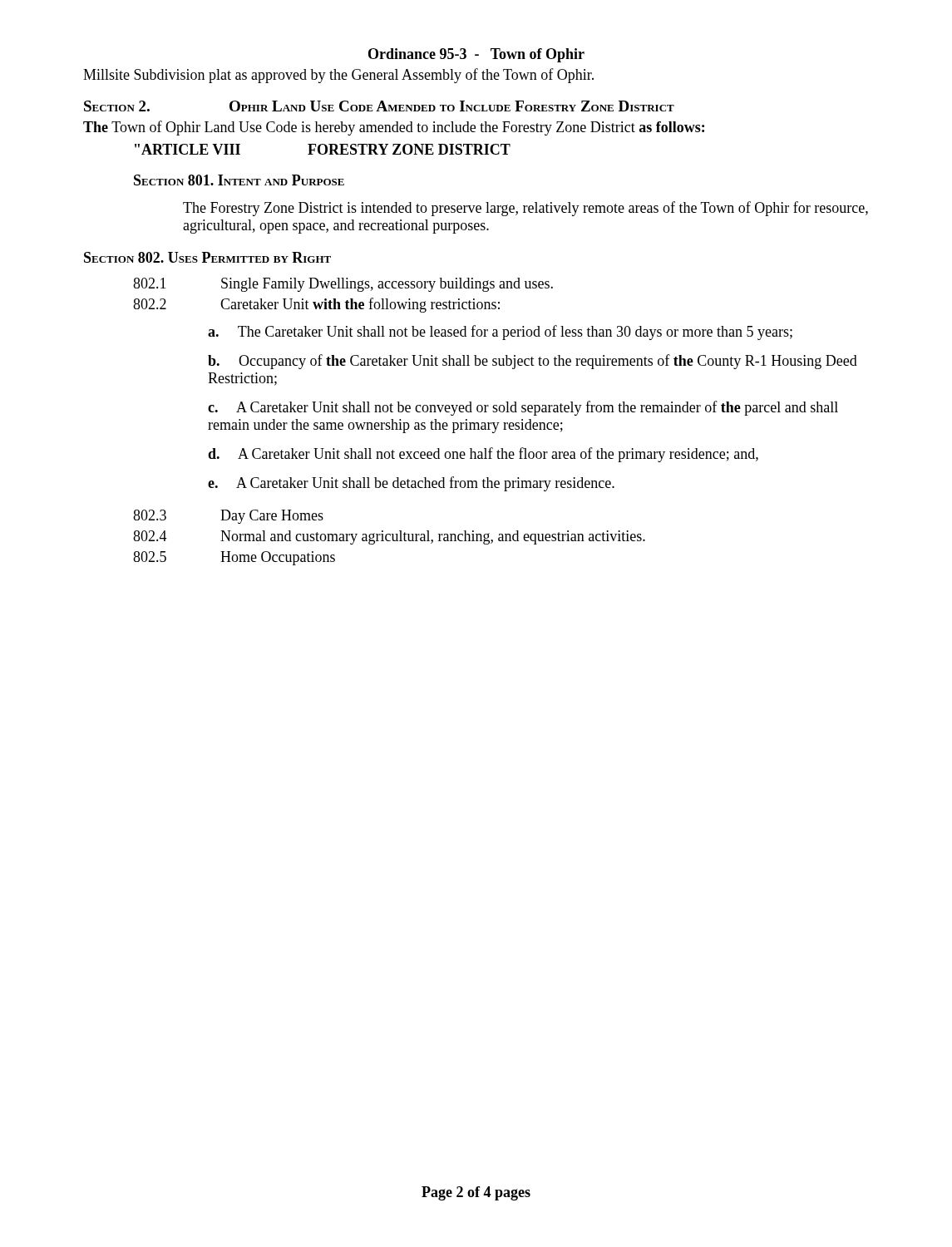
Task: Point to the block beginning "The Town of Ophir Land Use Code is"
Action: click(x=394, y=127)
